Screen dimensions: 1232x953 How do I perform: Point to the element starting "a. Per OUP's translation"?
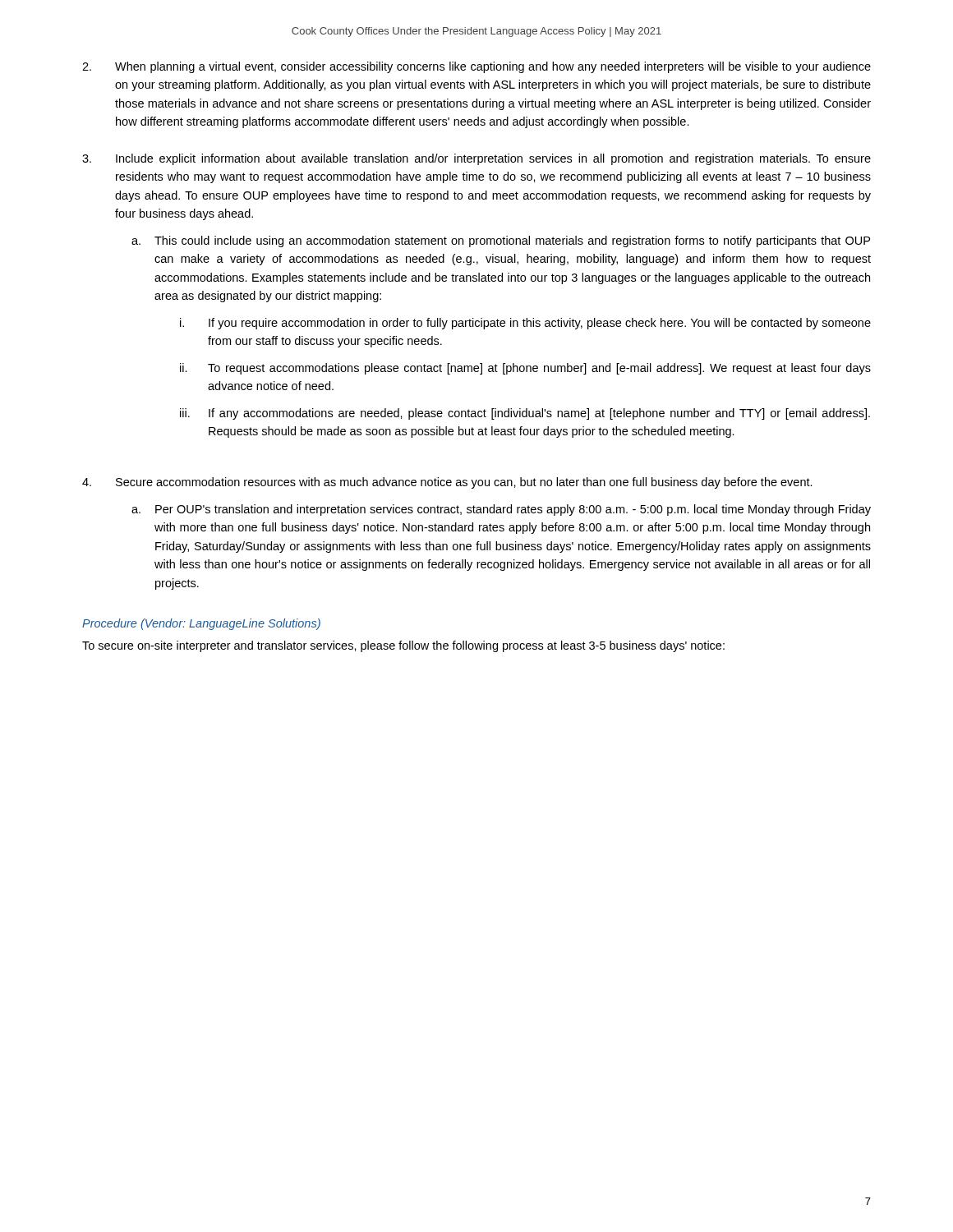coord(501,546)
